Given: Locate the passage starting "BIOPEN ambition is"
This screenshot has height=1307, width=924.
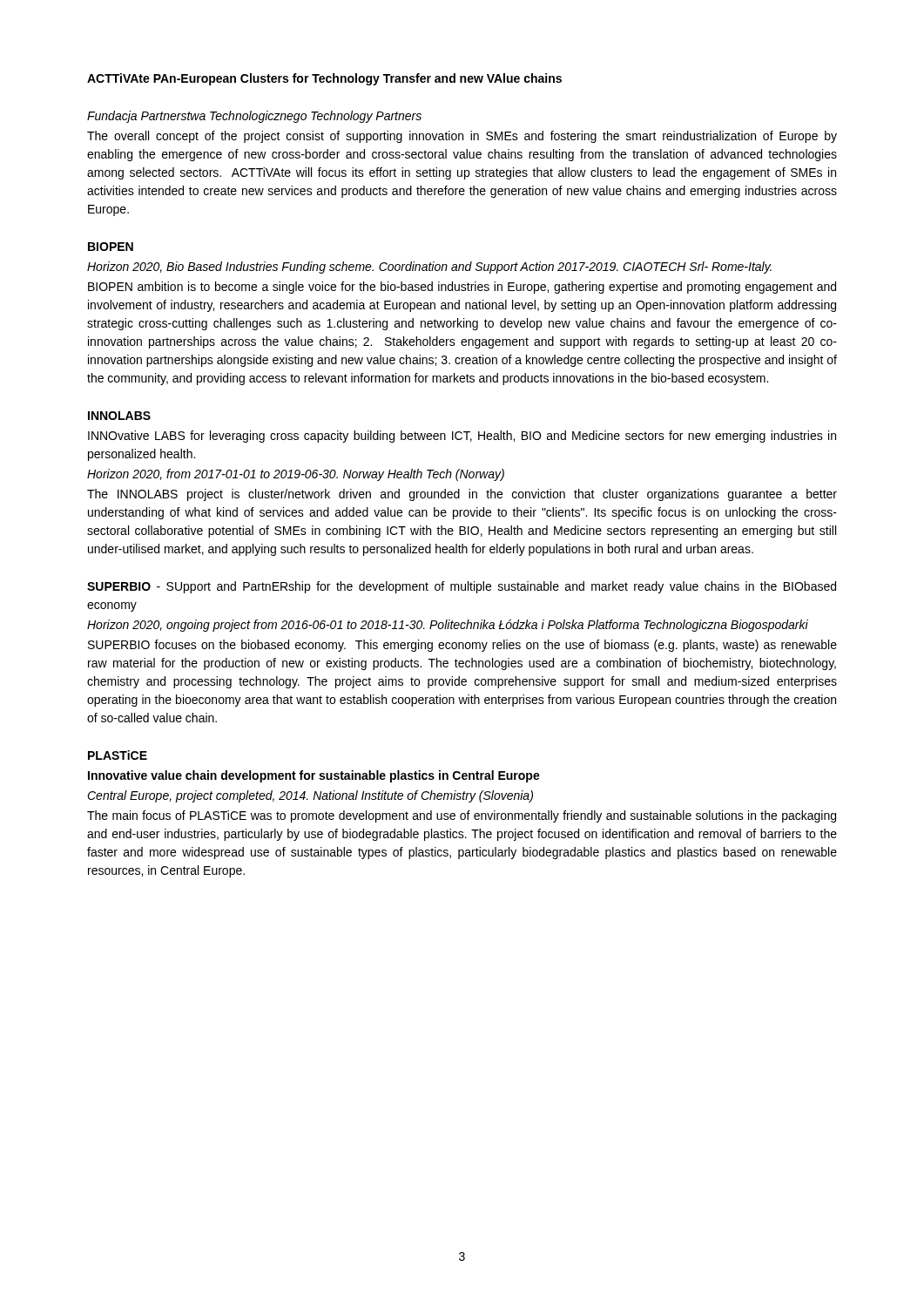Looking at the screenshot, I should [462, 333].
